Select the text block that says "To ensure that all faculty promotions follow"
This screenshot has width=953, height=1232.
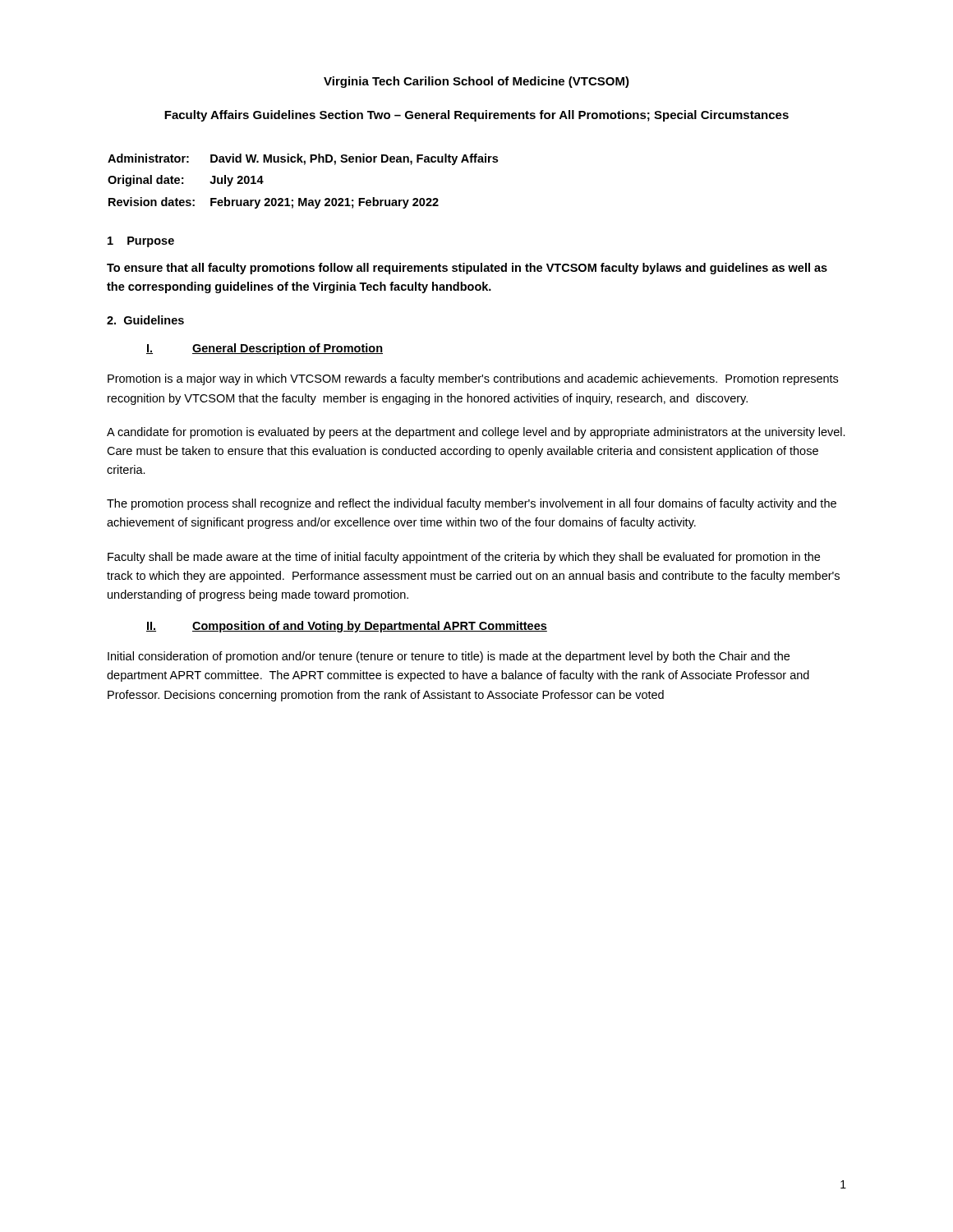pyautogui.click(x=467, y=277)
